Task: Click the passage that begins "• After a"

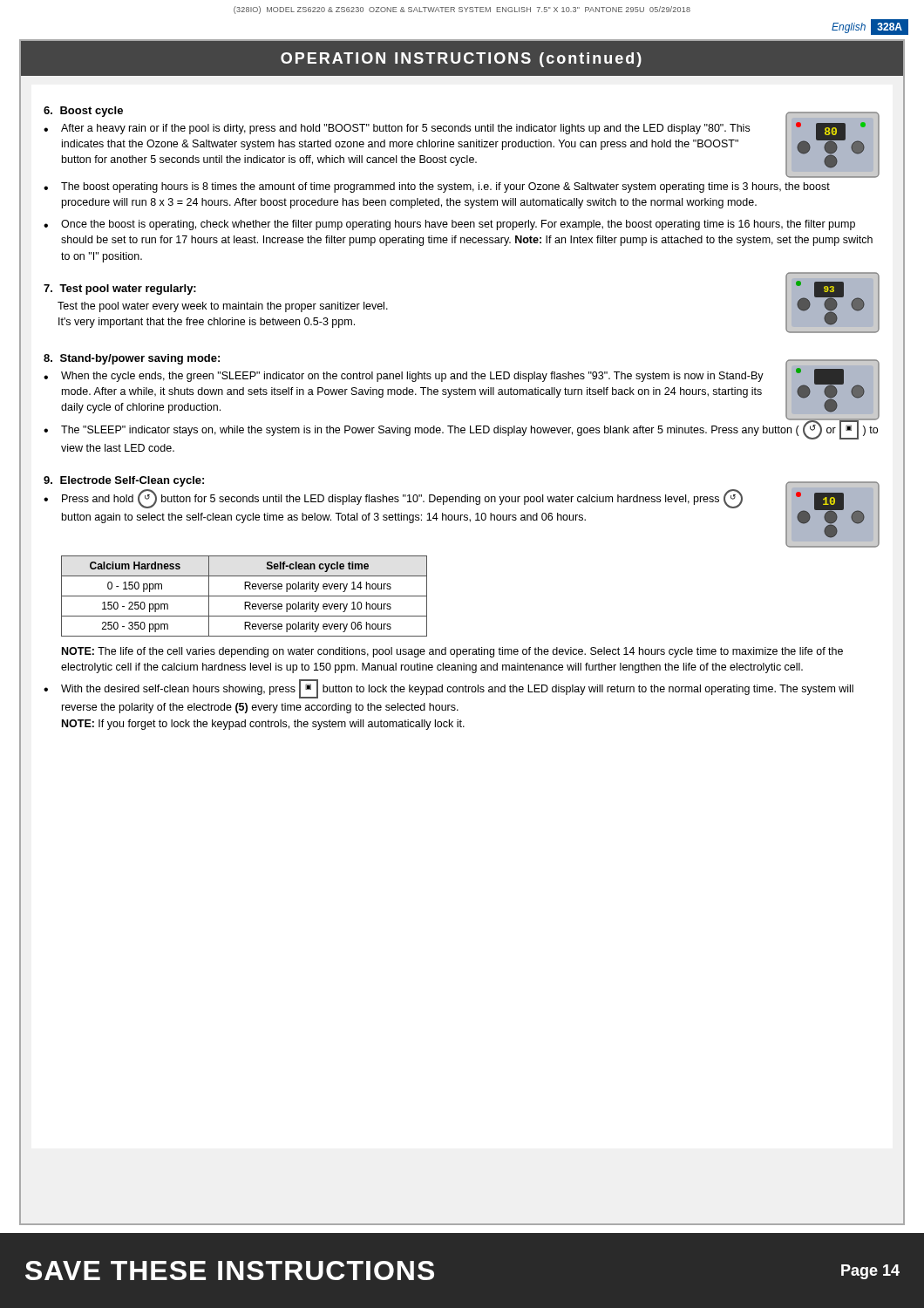Action: point(405,144)
